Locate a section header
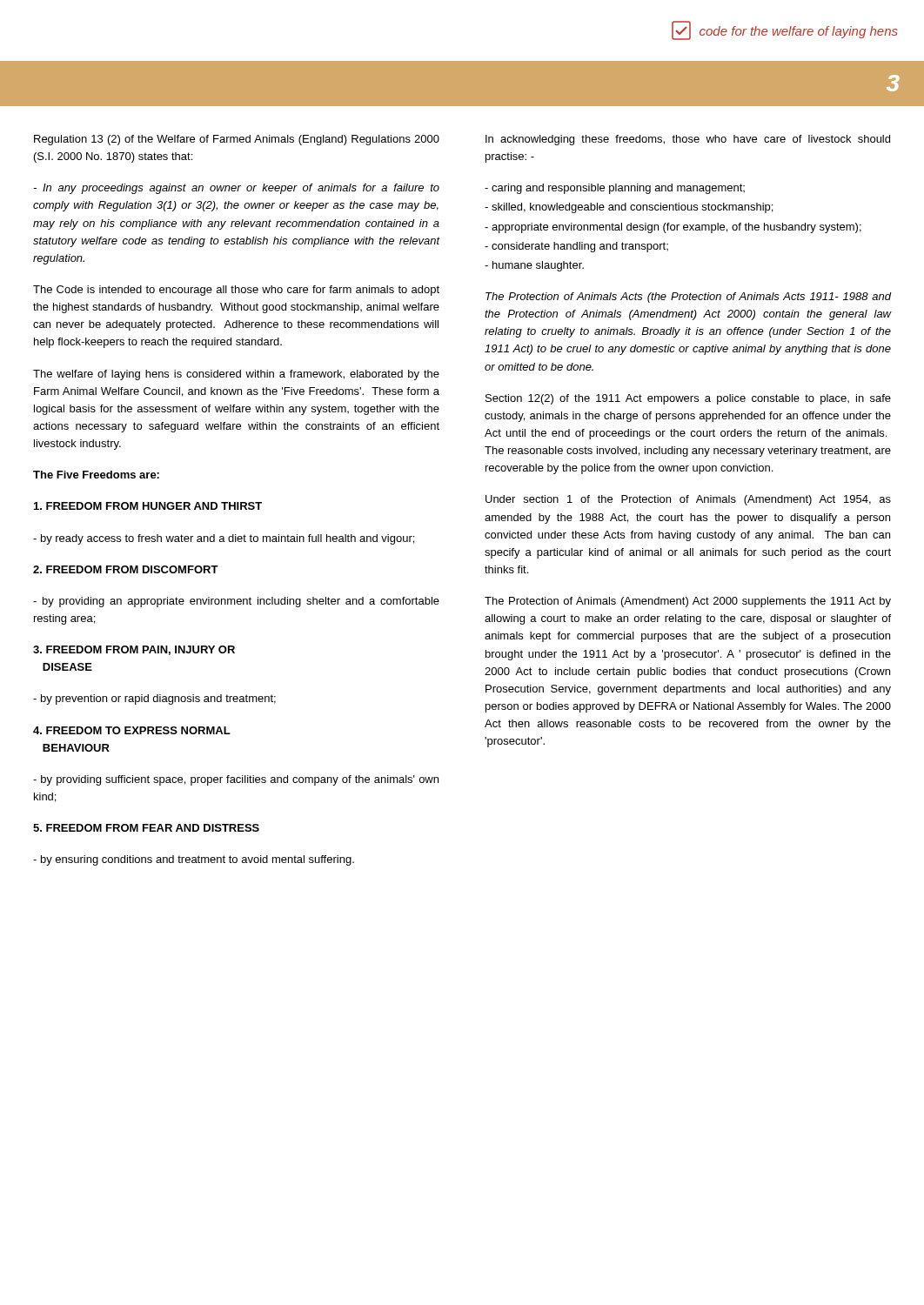The width and height of the screenshot is (924, 1305). pos(236,475)
